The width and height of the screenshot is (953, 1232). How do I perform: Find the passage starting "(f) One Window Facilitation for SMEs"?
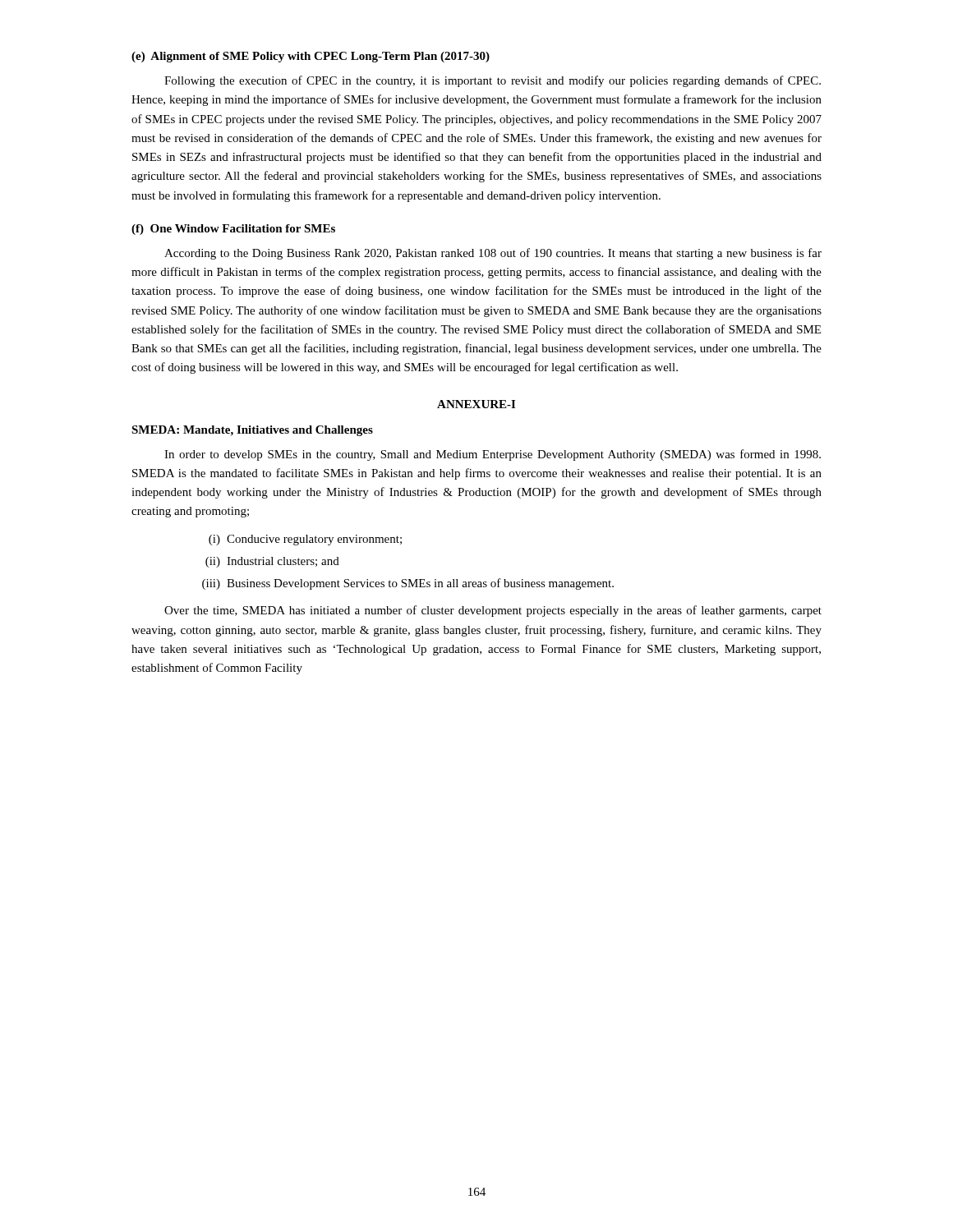click(233, 228)
